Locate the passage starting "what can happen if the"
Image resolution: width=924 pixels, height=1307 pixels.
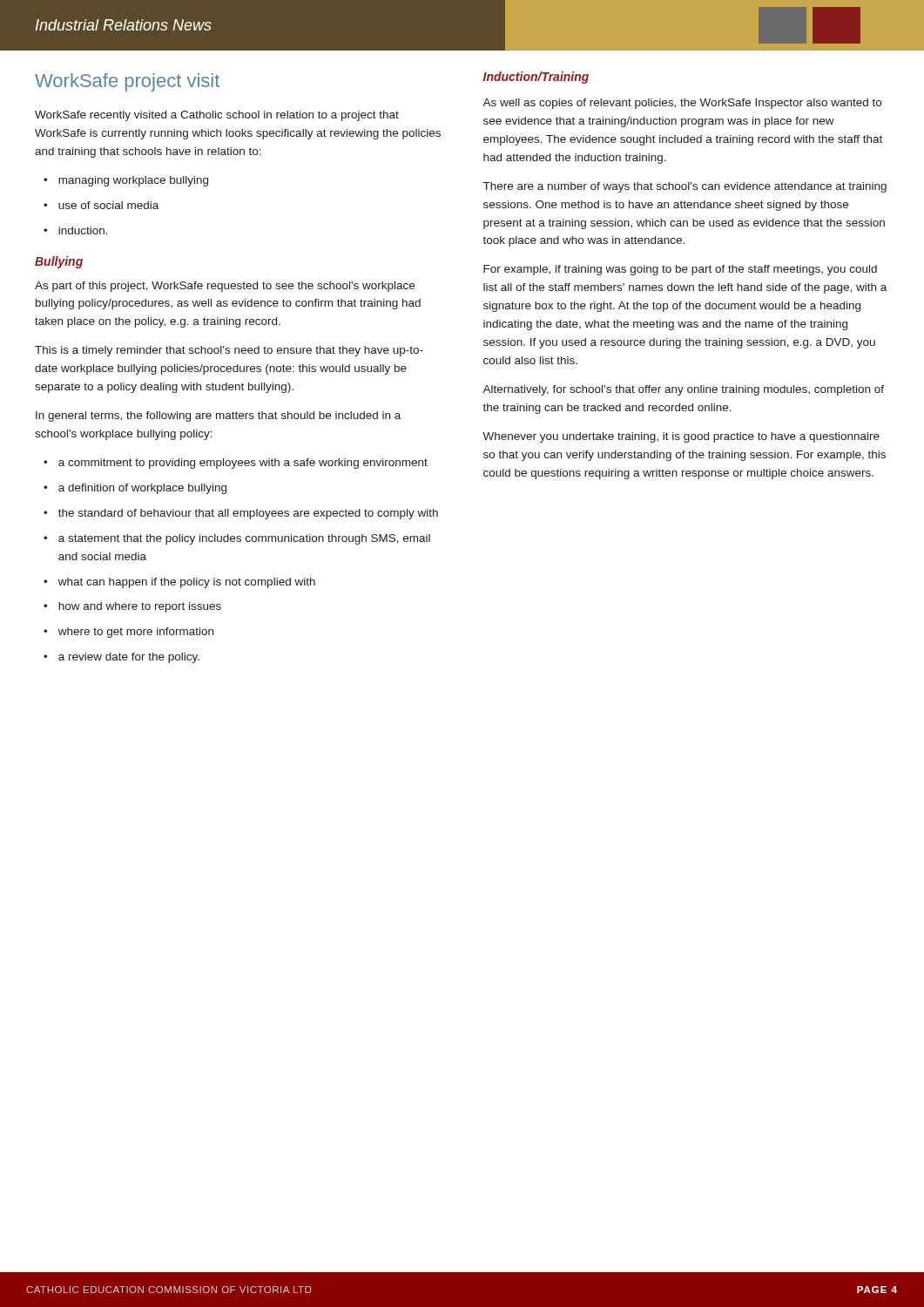coord(250,582)
